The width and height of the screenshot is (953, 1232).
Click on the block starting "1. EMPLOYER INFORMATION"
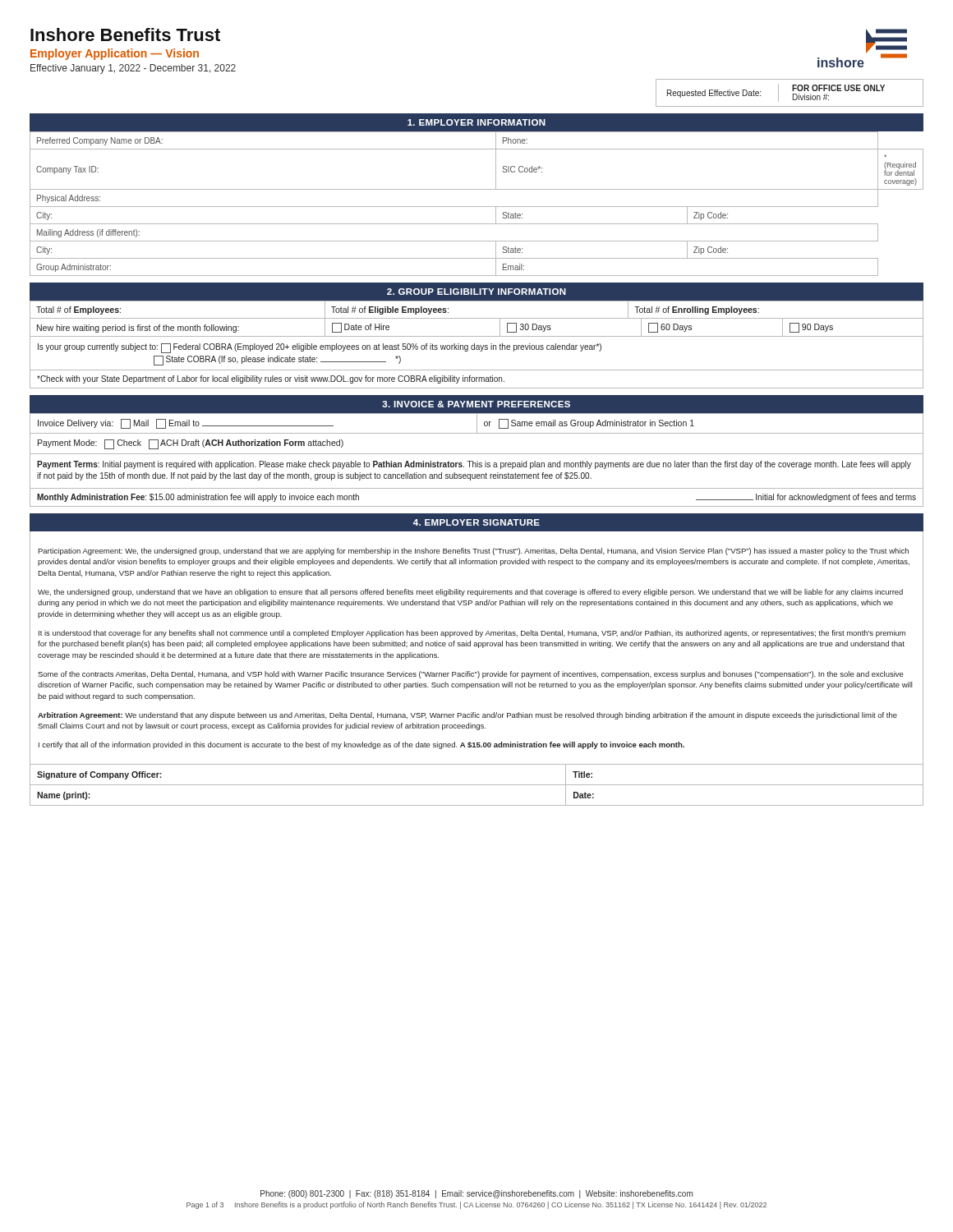(476, 122)
